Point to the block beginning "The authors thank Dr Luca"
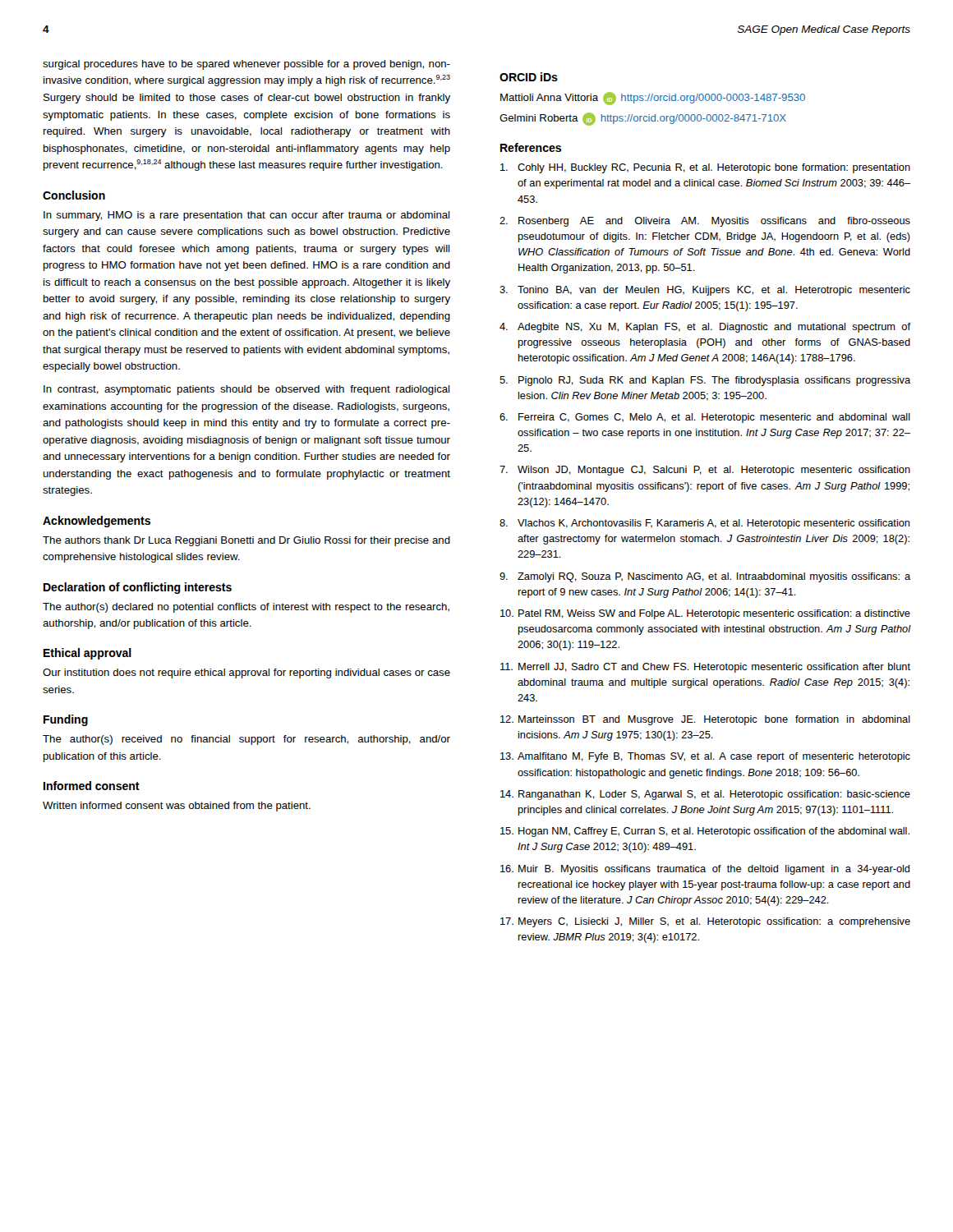Image resolution: width=953 pixels, height=1232 pixels. pos(246,548)
